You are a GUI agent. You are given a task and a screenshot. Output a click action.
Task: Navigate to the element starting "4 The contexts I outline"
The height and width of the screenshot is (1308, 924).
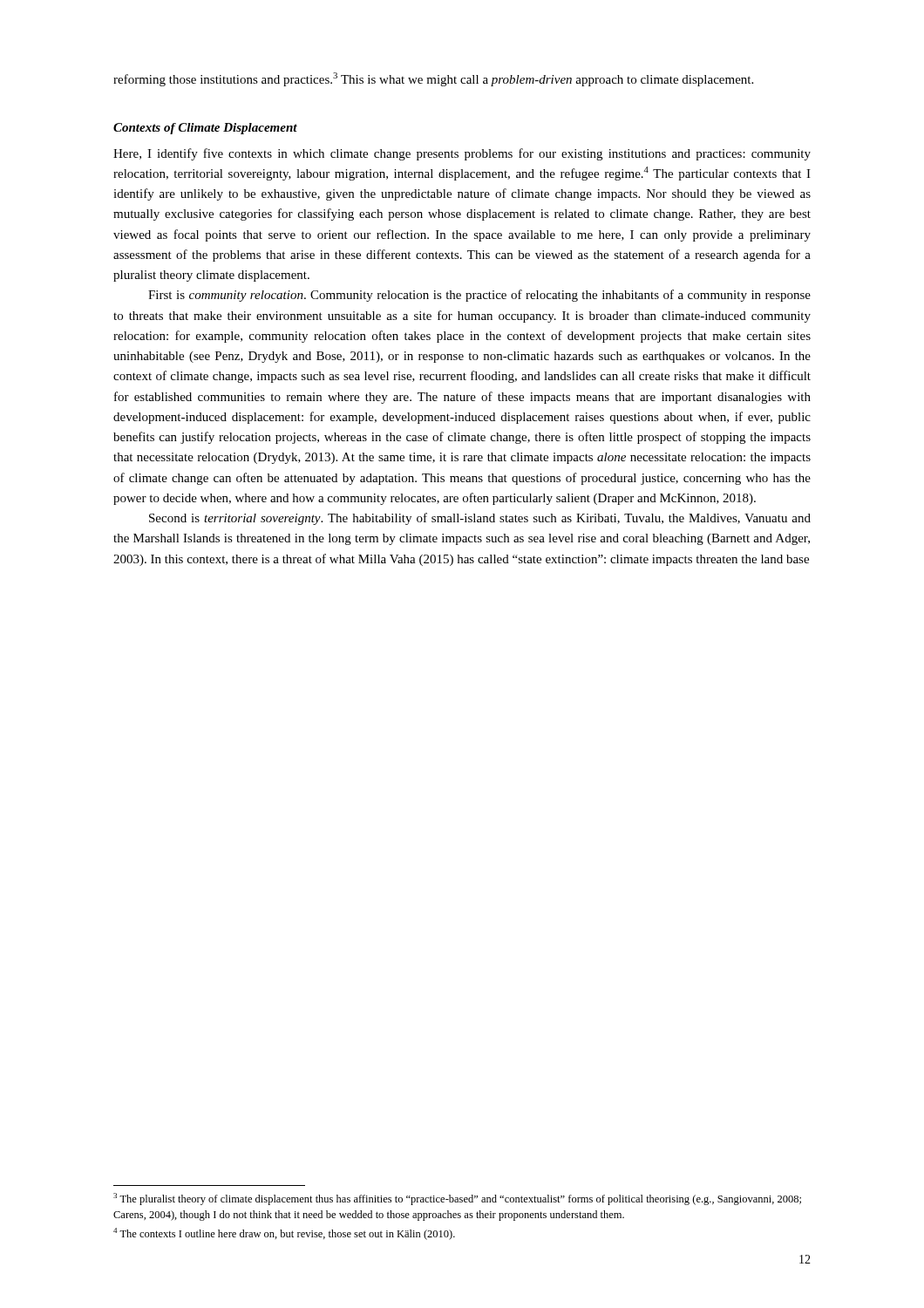(284, 1233)
